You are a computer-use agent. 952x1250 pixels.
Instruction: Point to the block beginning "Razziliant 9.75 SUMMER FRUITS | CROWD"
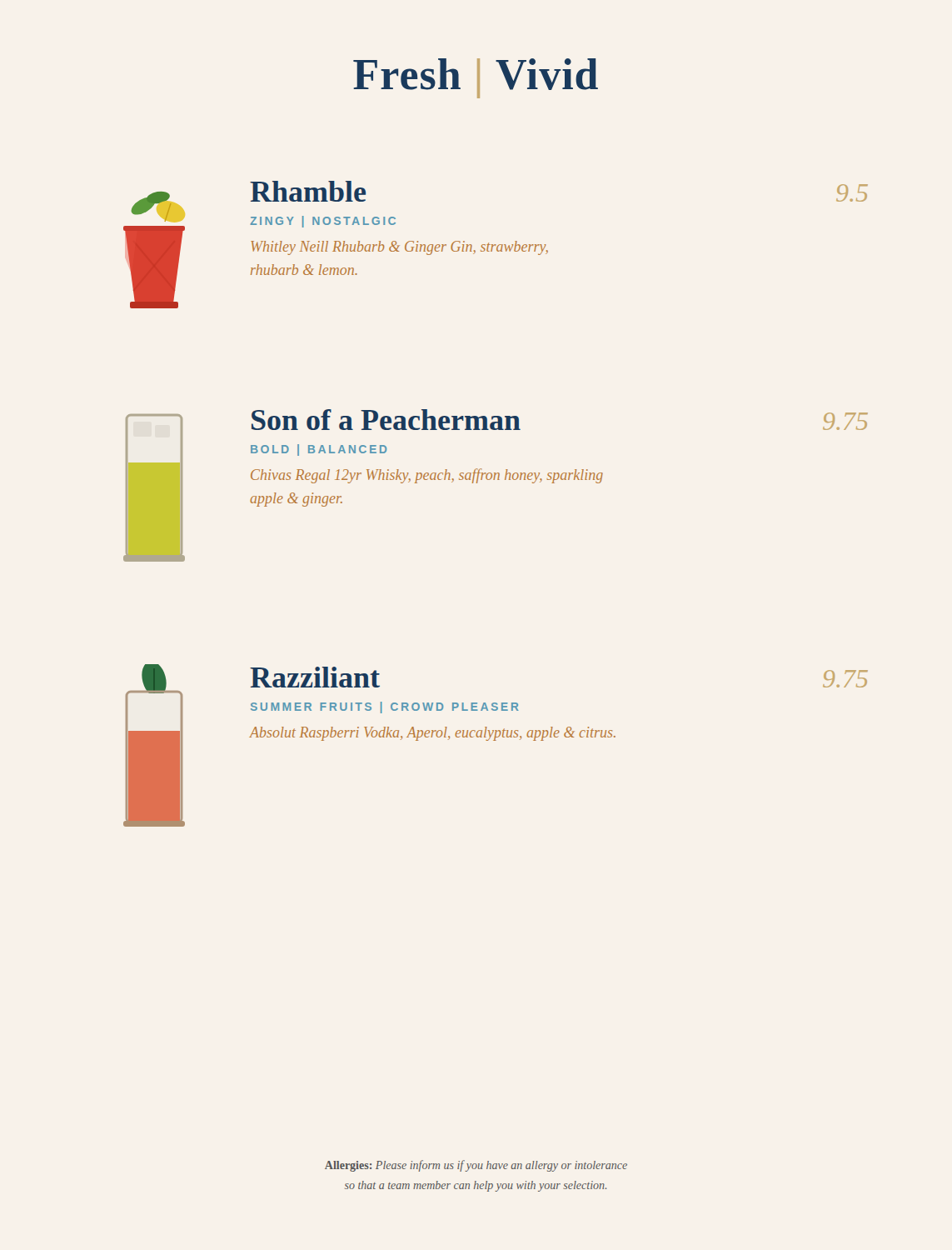point(324,677)
